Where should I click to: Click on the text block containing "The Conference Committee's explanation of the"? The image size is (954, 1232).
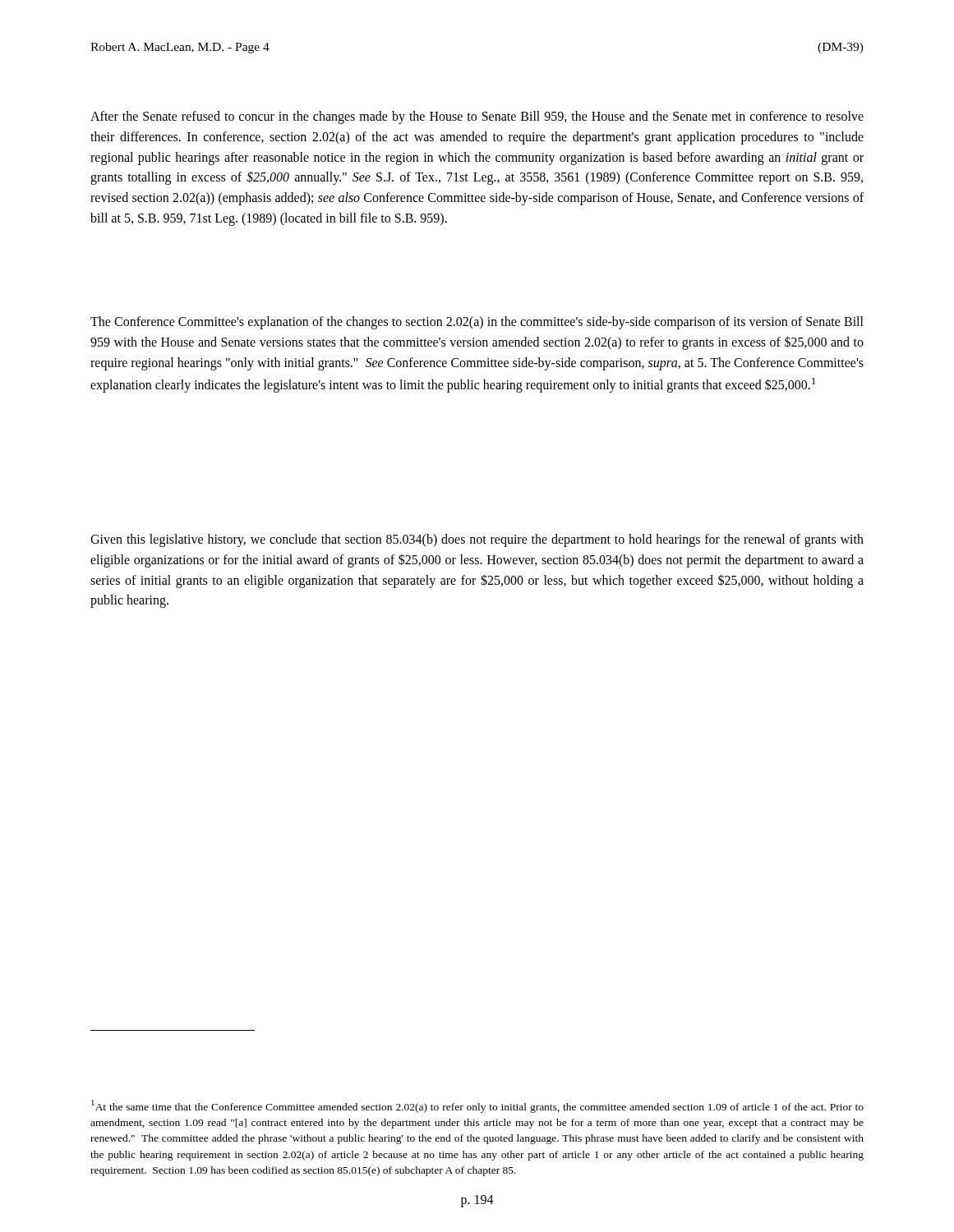tap(477, 353)
